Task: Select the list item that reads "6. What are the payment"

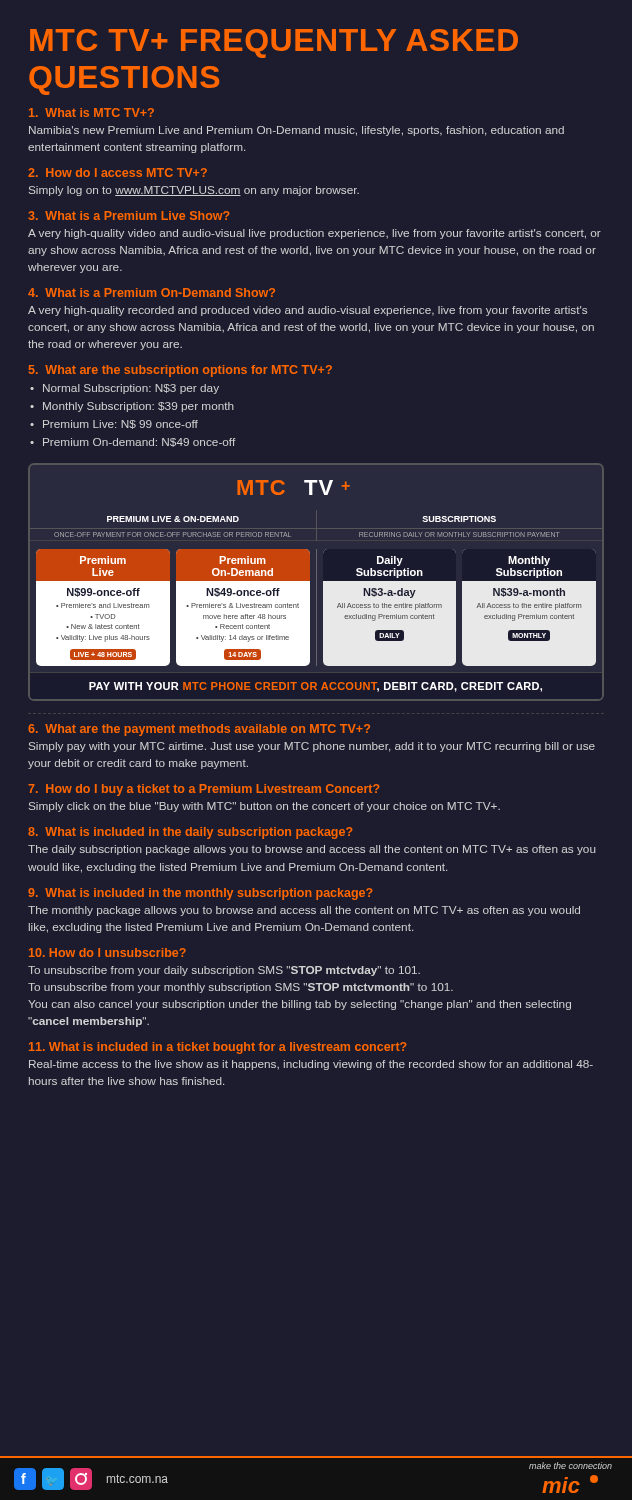Action: 316,747
